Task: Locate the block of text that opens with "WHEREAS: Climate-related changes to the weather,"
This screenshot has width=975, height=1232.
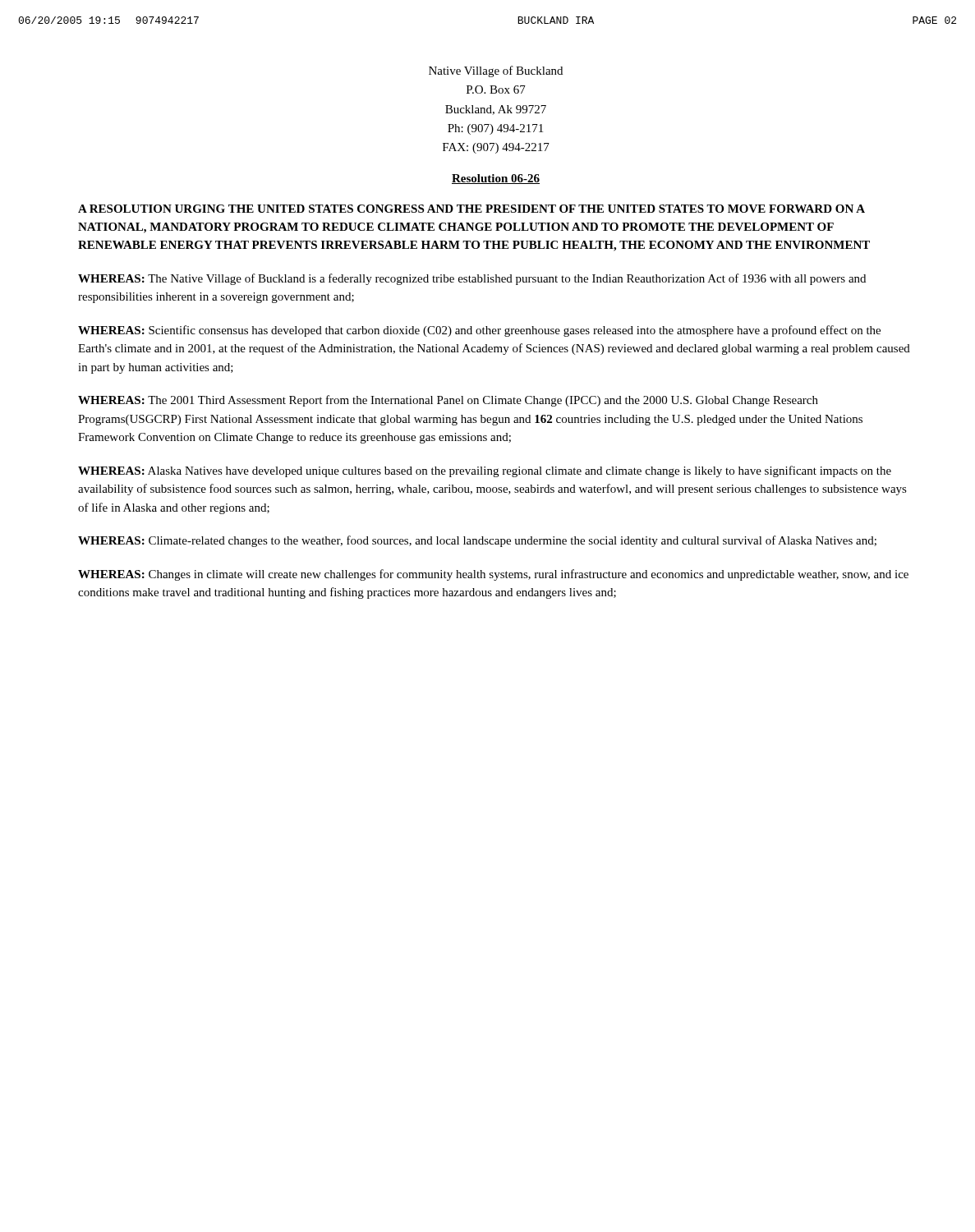Action: tap(478, 540)
